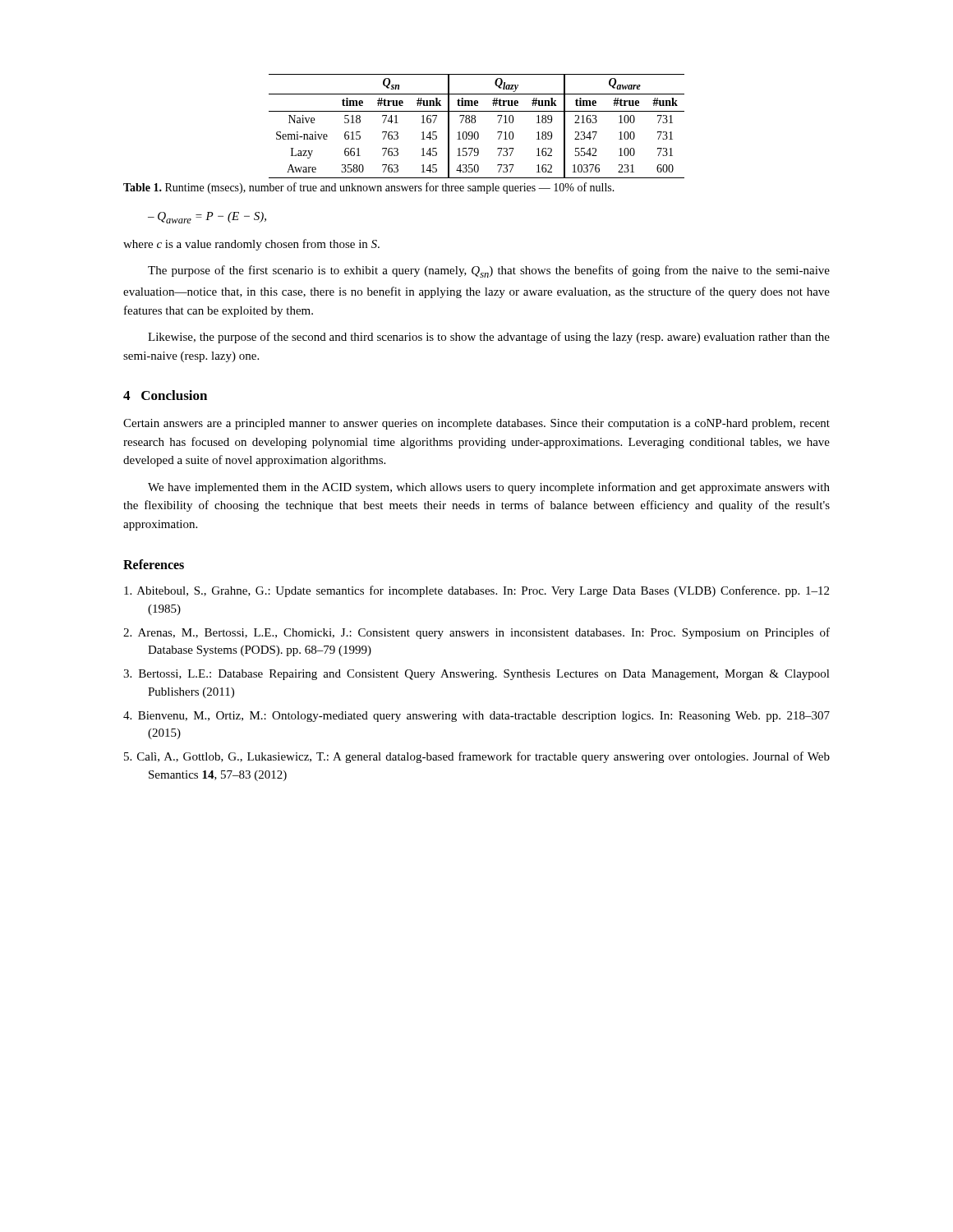Find the list item with the text "4. Bienvenu, M.,"
953x1232 pixels.
coord(476,724)
